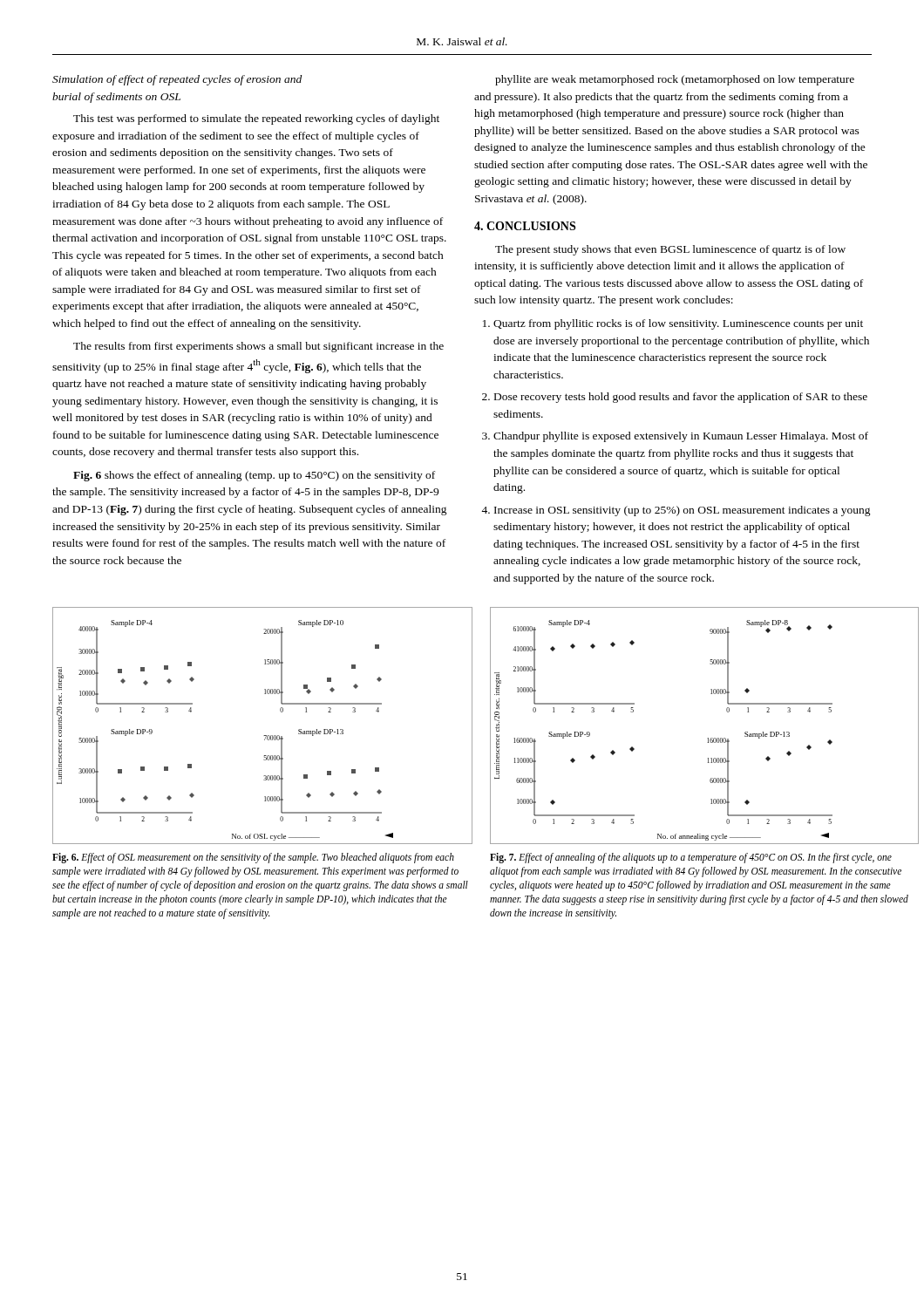Find the block starting "Chandpur phyllite is exposed"
Image resolution: width=924 pixels, height=1308 pixels.
683,462
